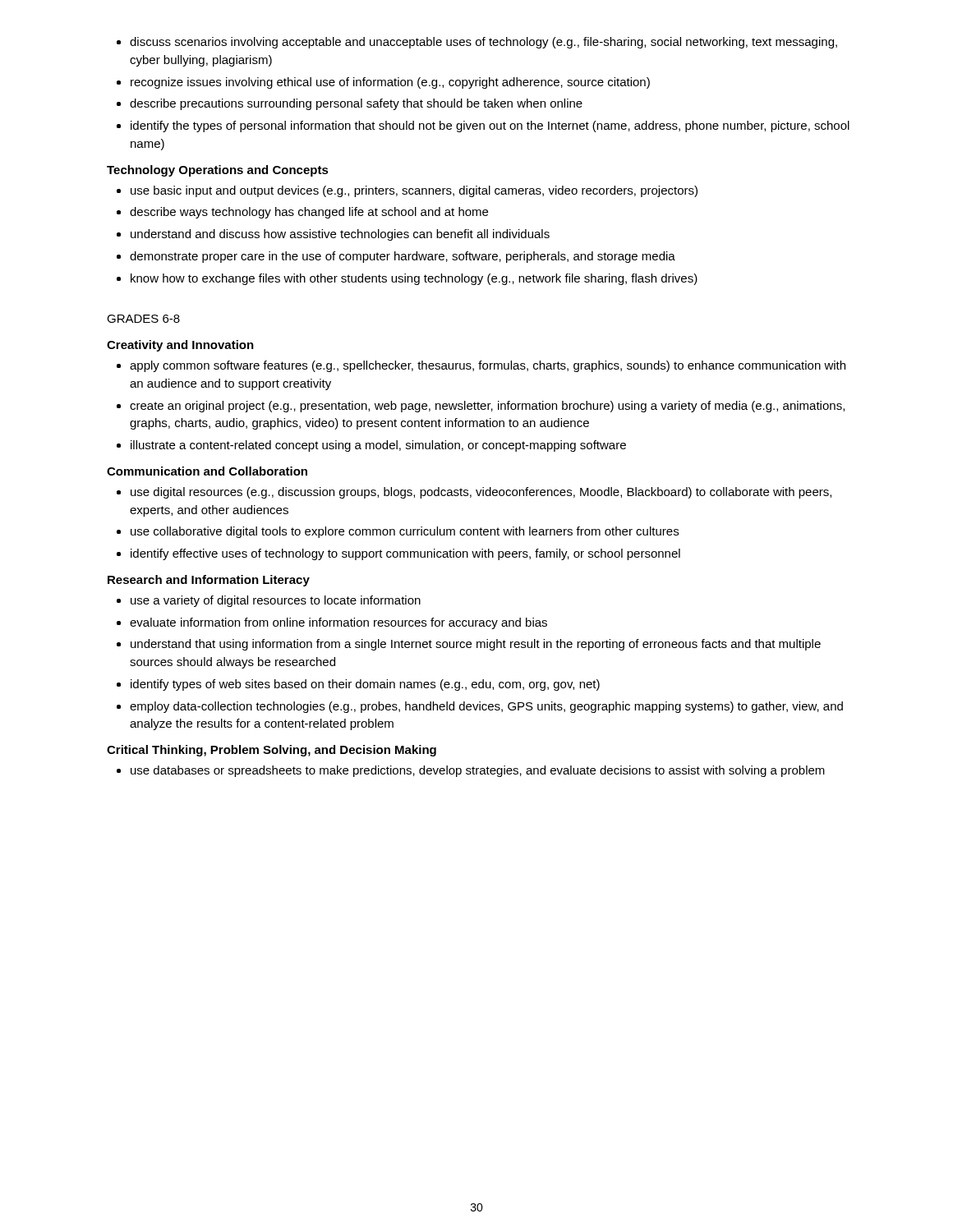Navigate to the text starting "identify effective uses of technology to"
The image size is (953, 1232).
[x=496, y=553]
